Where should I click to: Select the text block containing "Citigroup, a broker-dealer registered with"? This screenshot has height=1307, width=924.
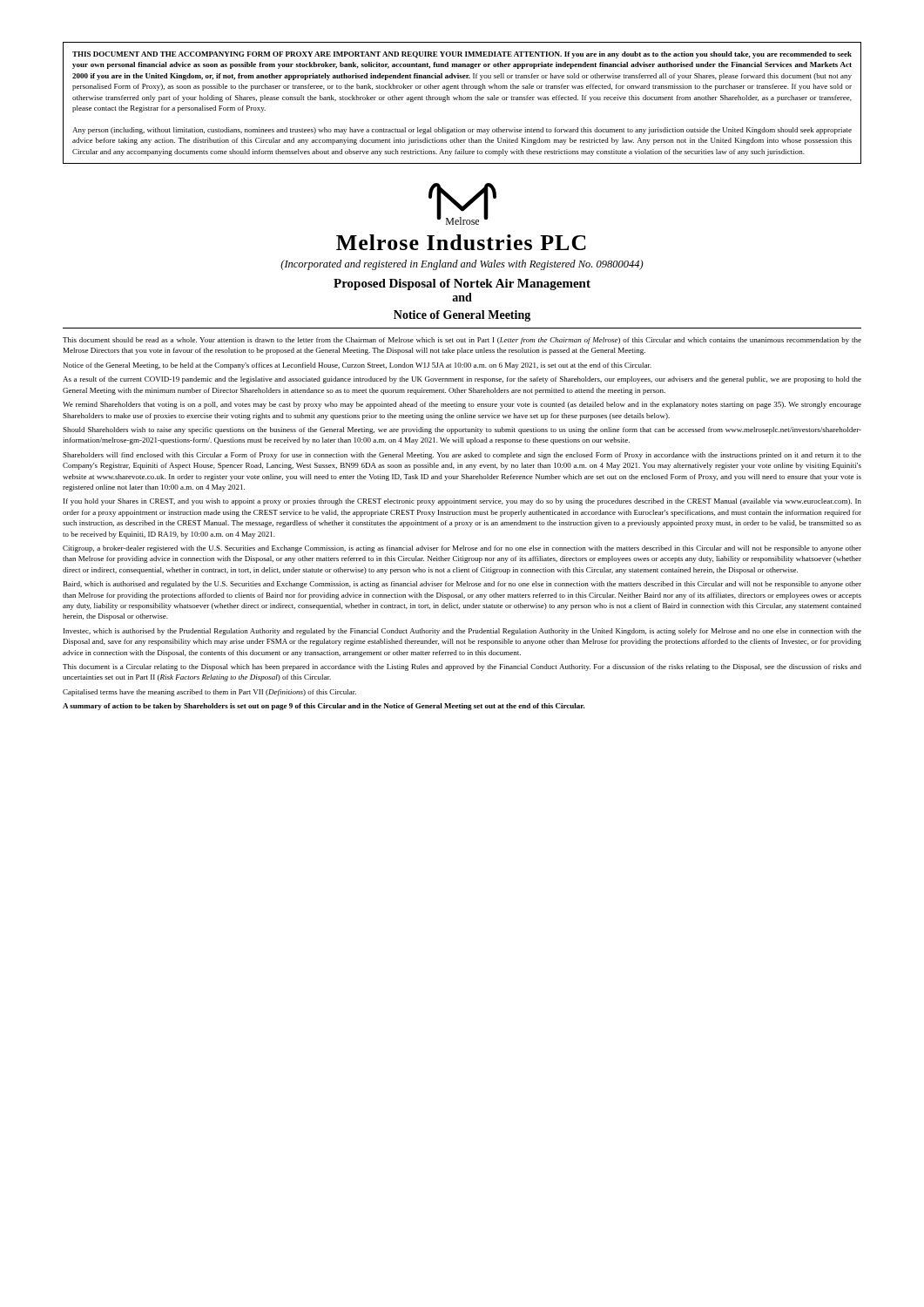[462, 559]
